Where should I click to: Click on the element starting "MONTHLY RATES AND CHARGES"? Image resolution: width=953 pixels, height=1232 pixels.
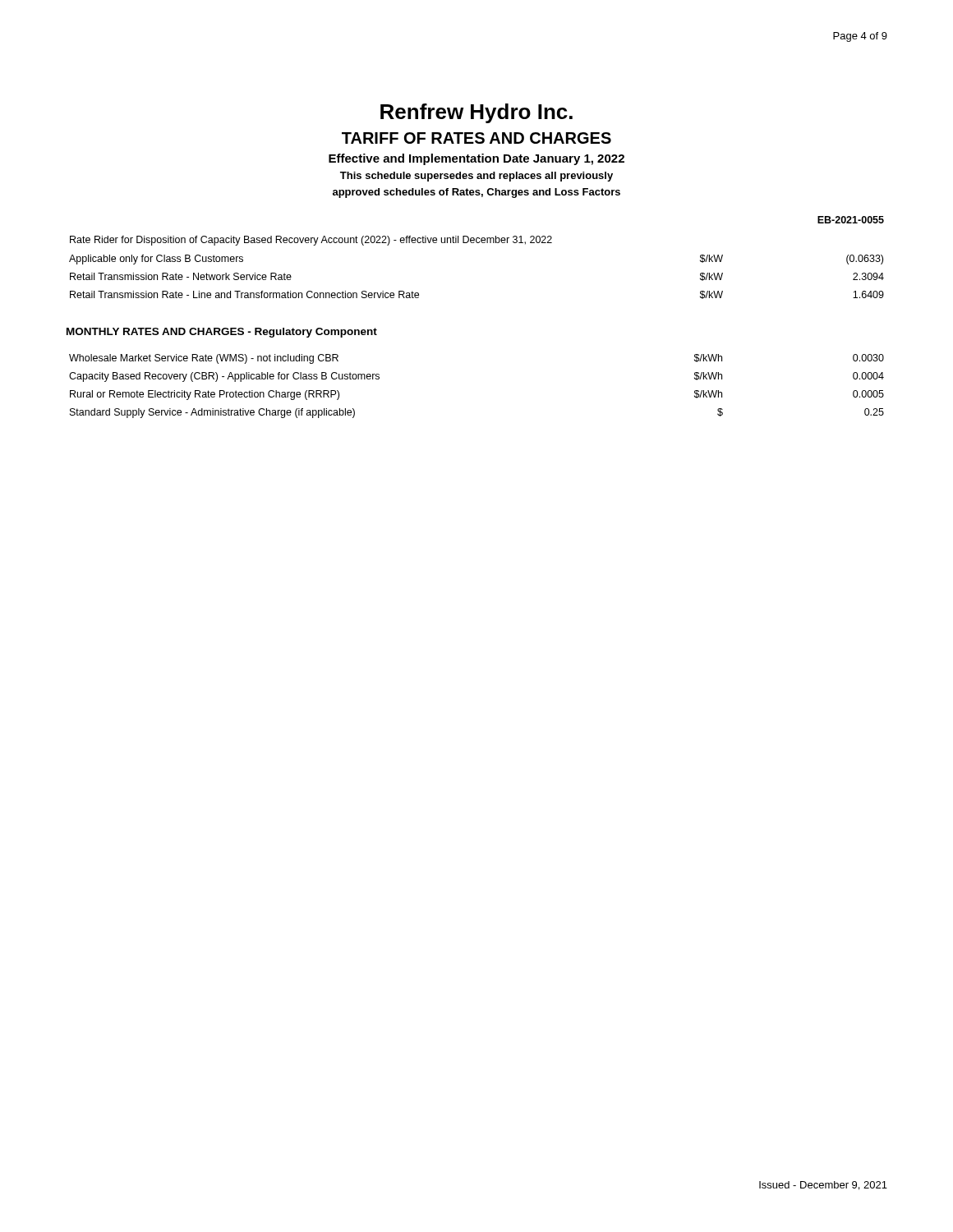pos(221,331)
